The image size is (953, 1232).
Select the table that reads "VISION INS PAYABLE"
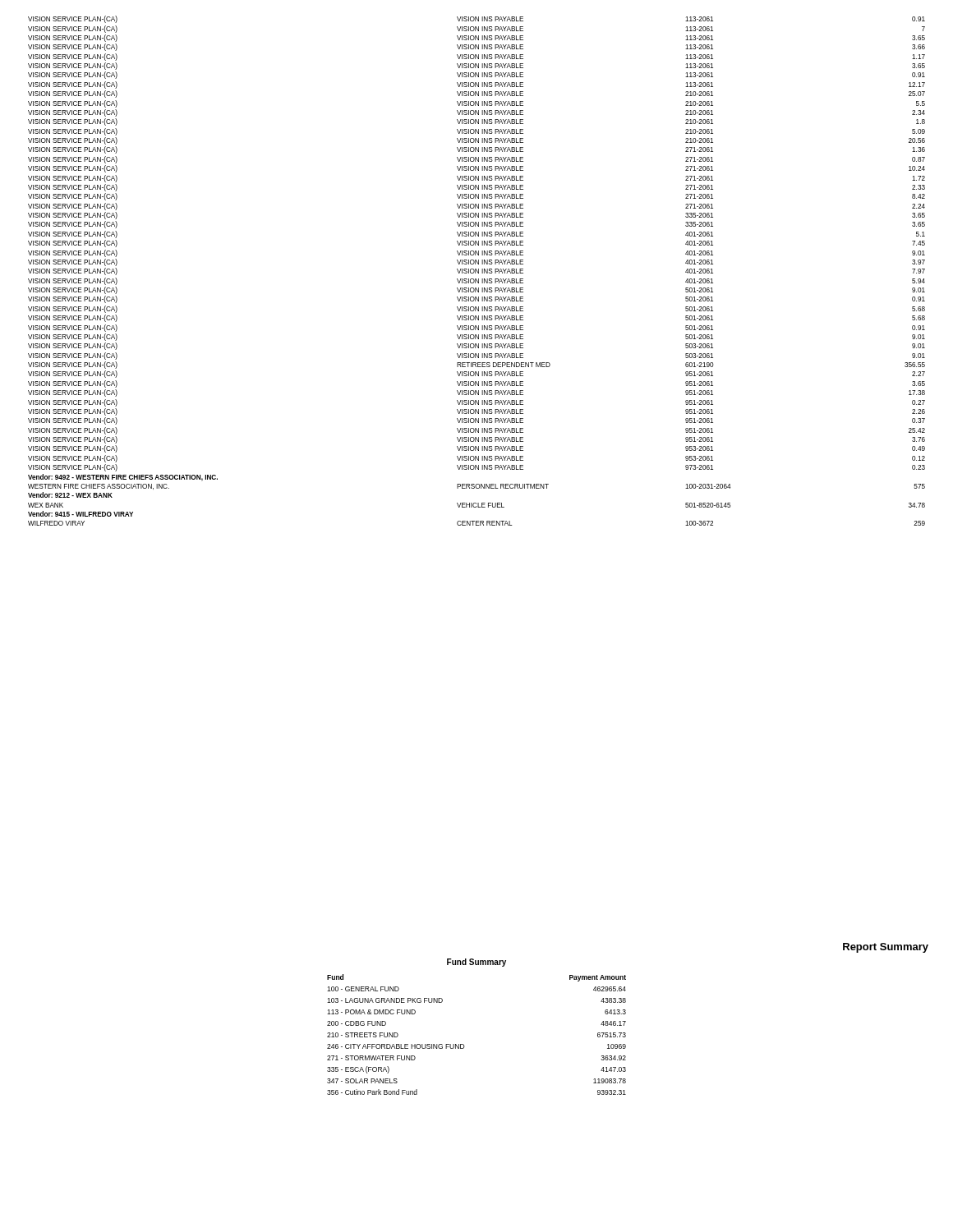(476, 272)
